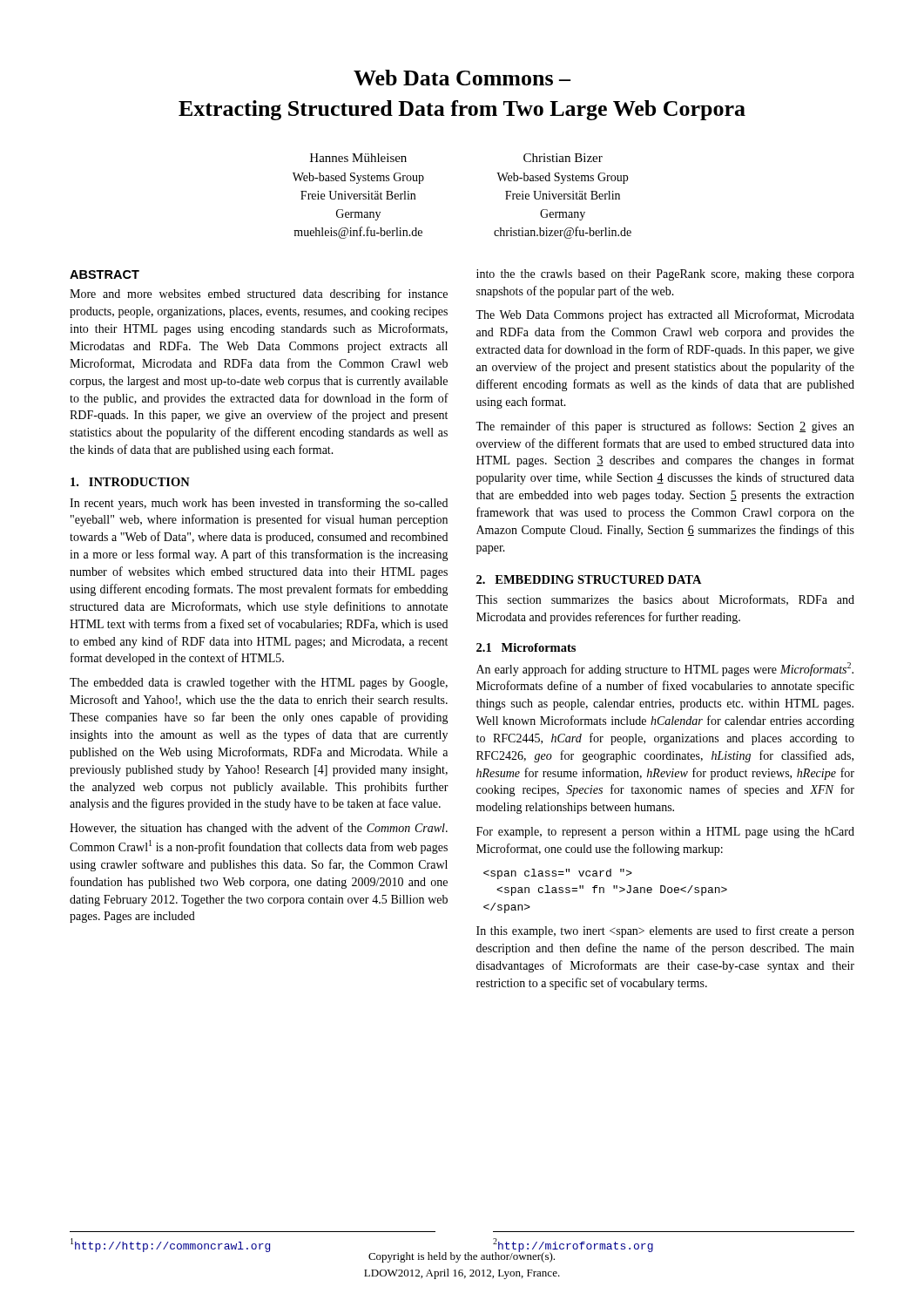Viewport: 924px width, 1307px height.
Task: Where is the passage that starts "The remainder of this"?
Action: (665, 487)
